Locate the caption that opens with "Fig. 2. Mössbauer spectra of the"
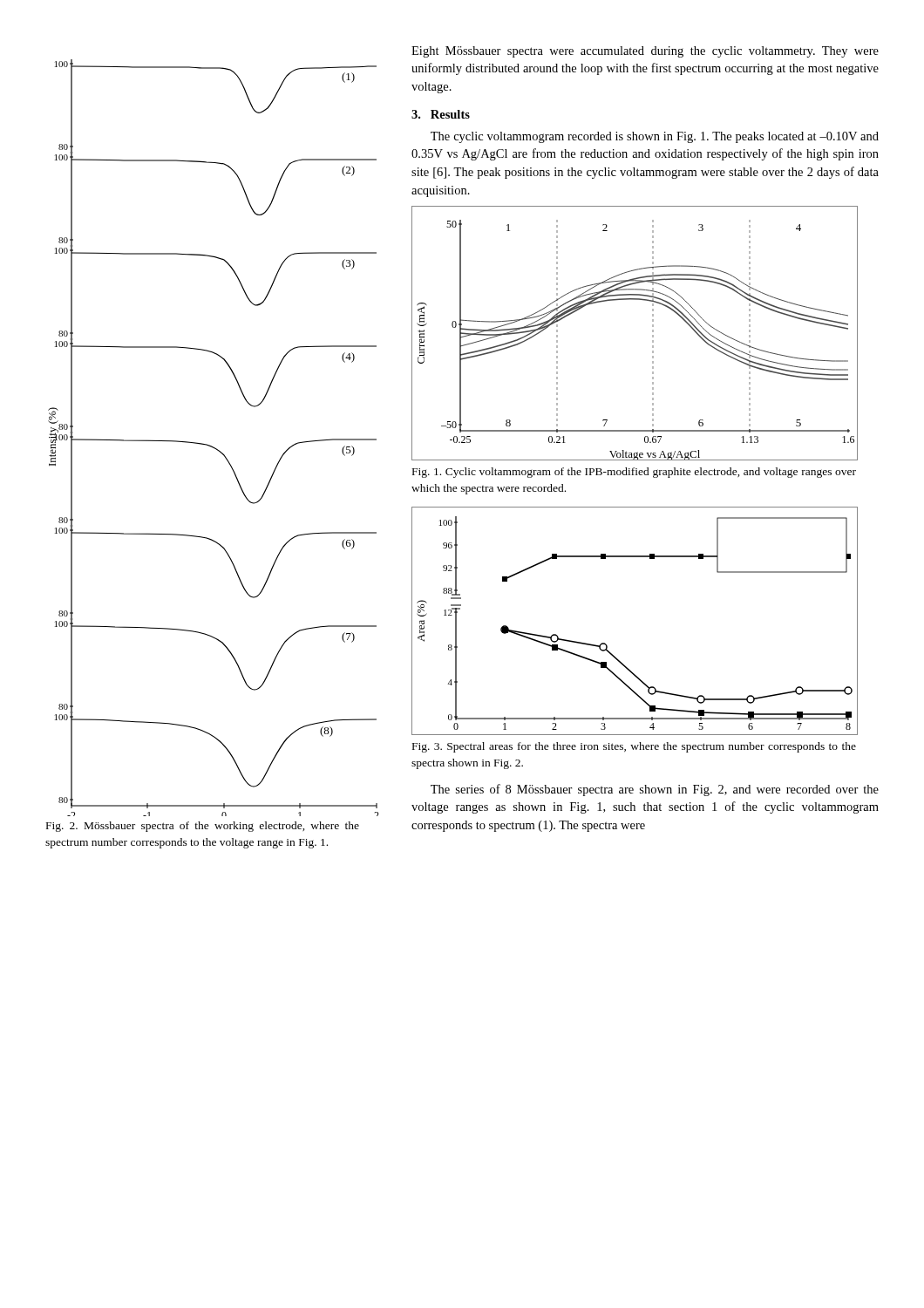This screenshot has width=924, height=1308. point(202,833)
